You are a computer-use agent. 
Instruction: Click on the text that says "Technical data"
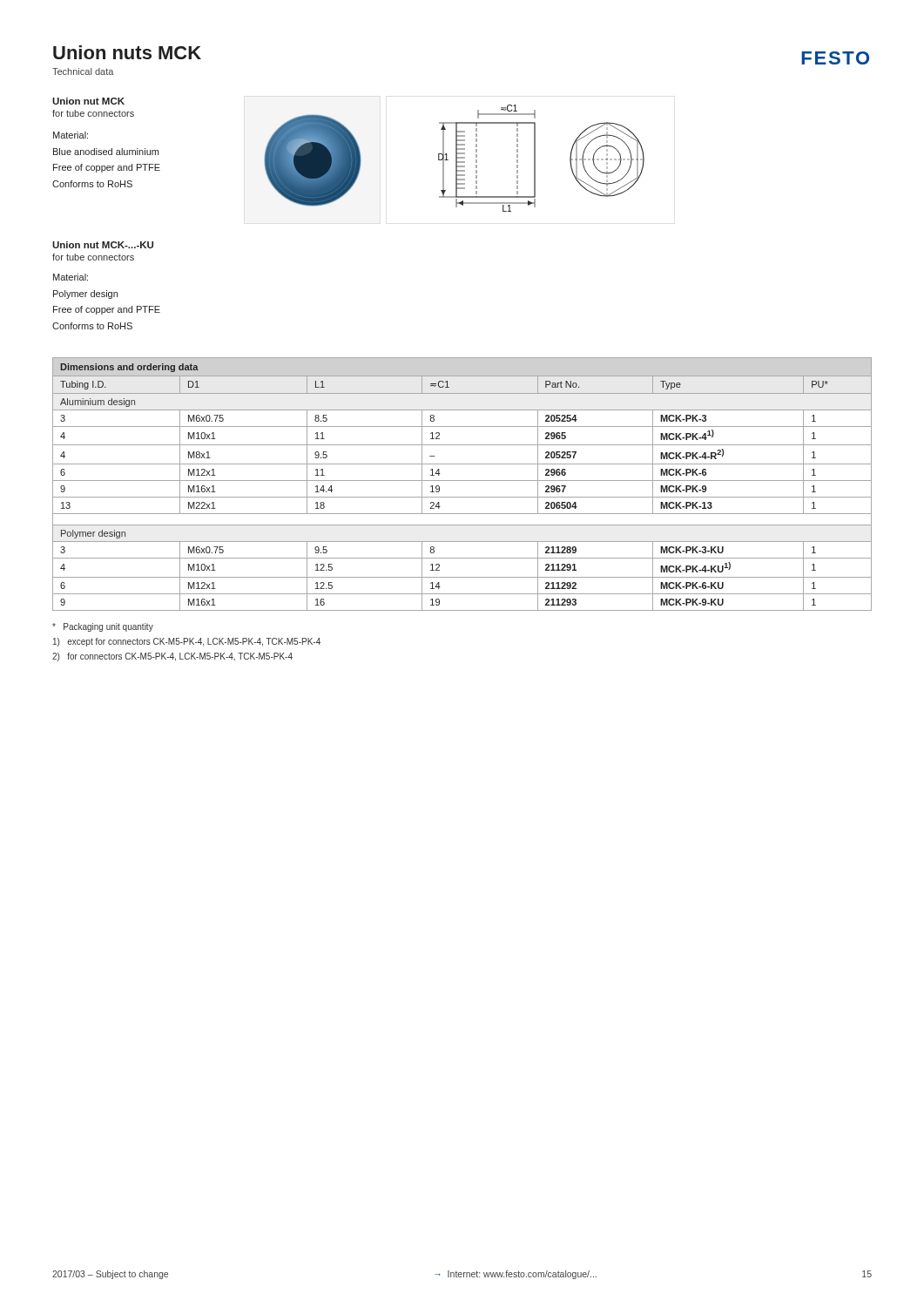tap(83, 71)
